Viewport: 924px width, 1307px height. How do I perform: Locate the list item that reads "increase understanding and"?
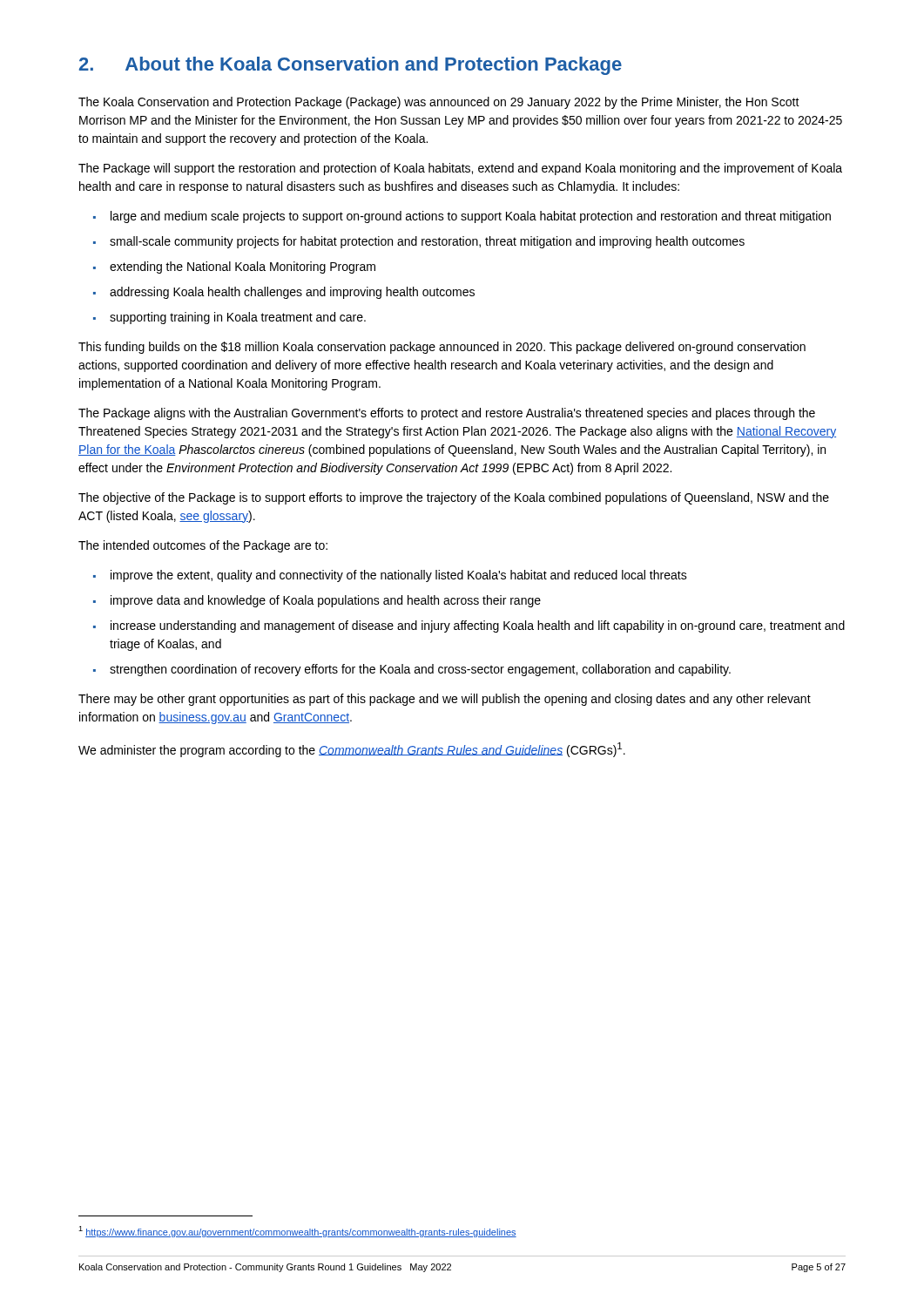pos(477,634)
